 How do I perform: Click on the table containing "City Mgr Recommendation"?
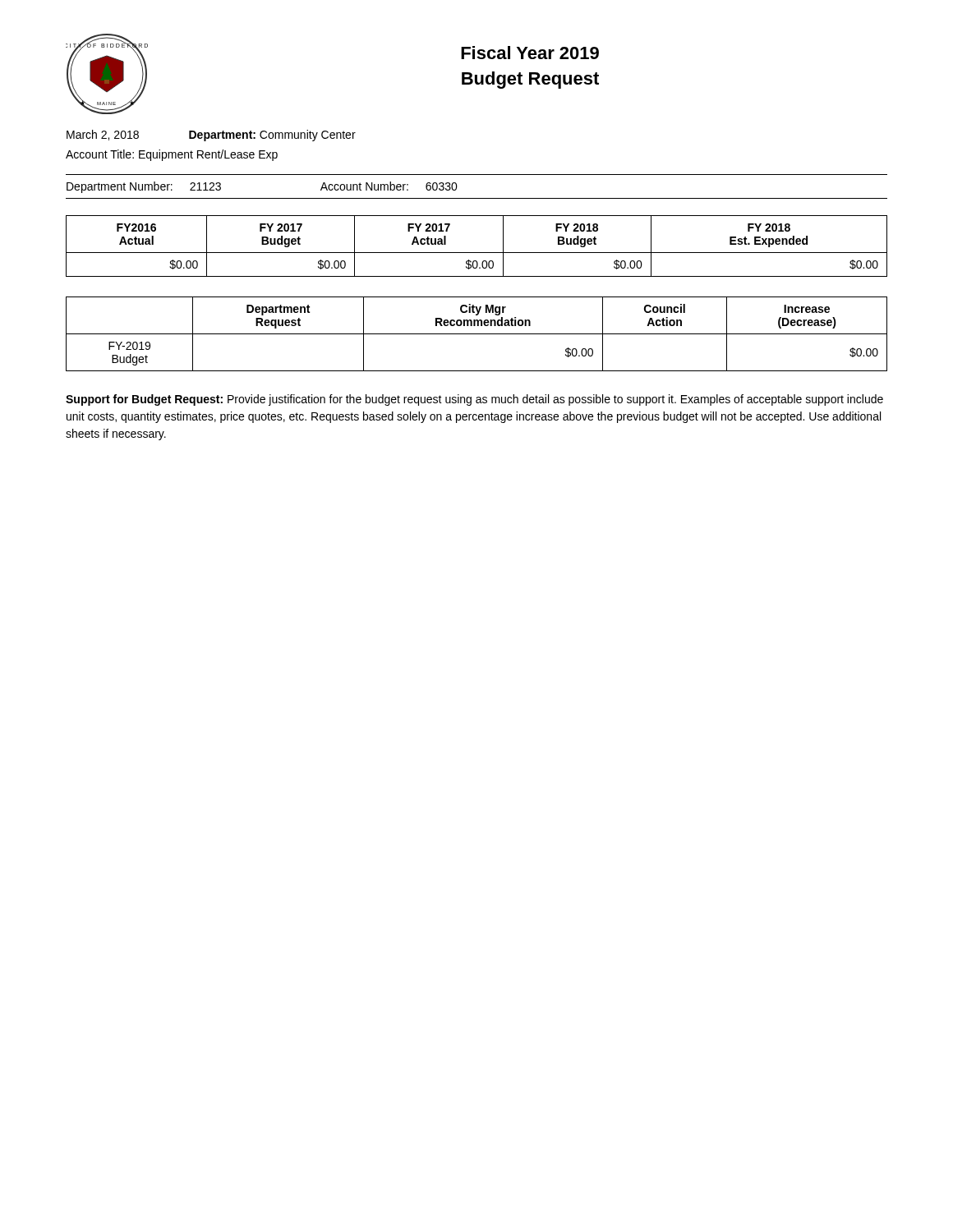(x=476, y=334)
